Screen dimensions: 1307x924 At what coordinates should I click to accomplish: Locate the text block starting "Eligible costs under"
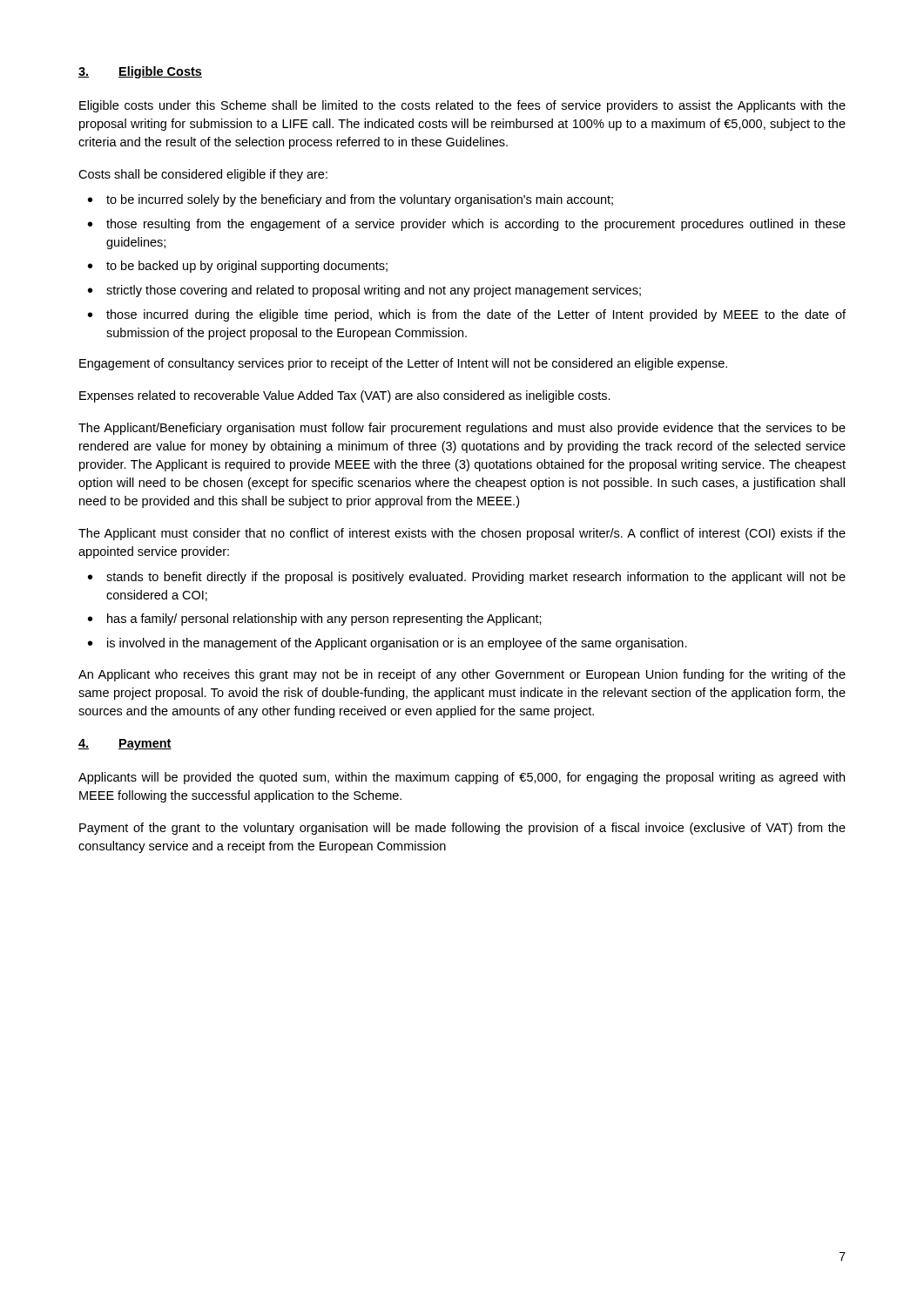(x=462, y=124)
